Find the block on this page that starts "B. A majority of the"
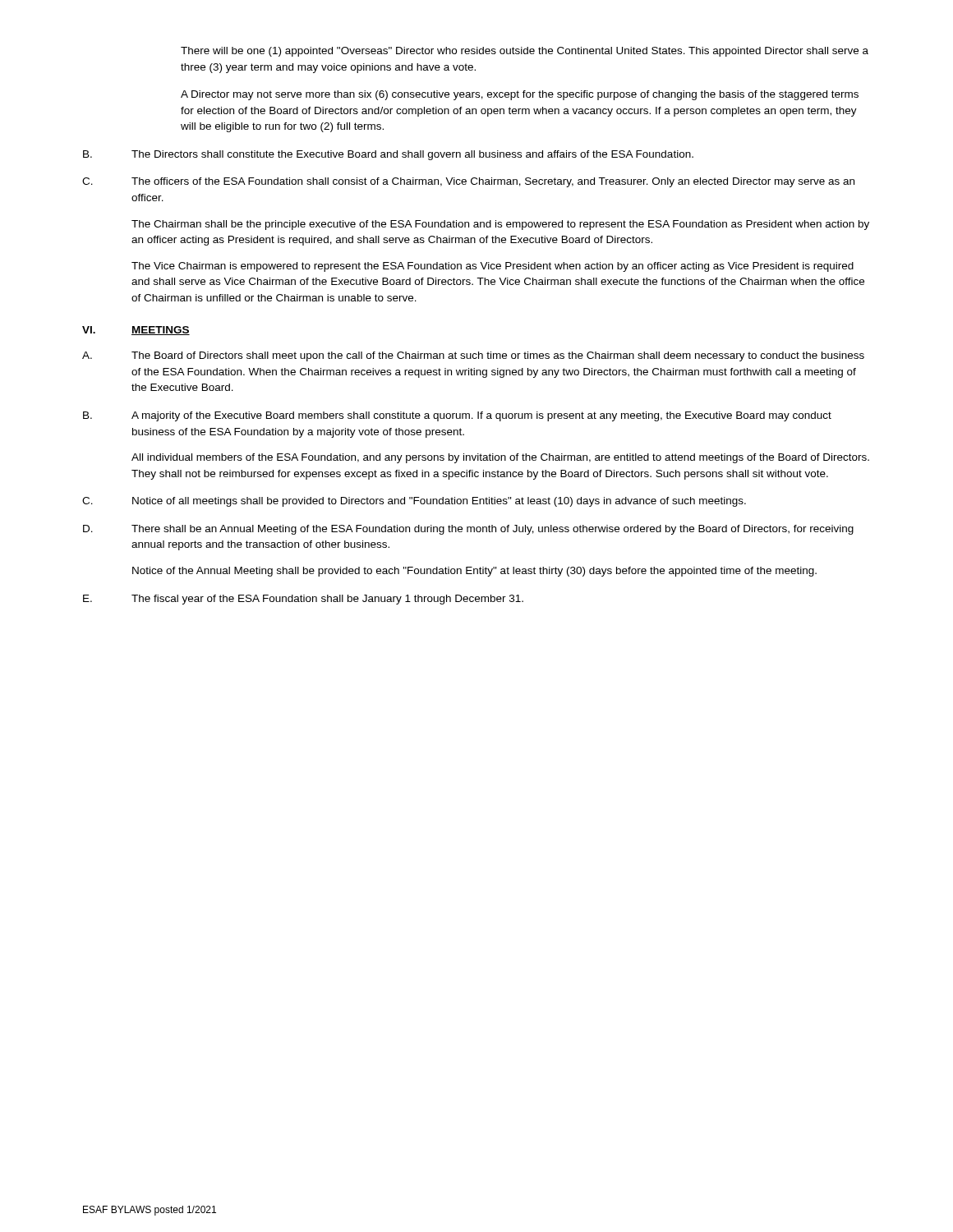 click(476, 424)
